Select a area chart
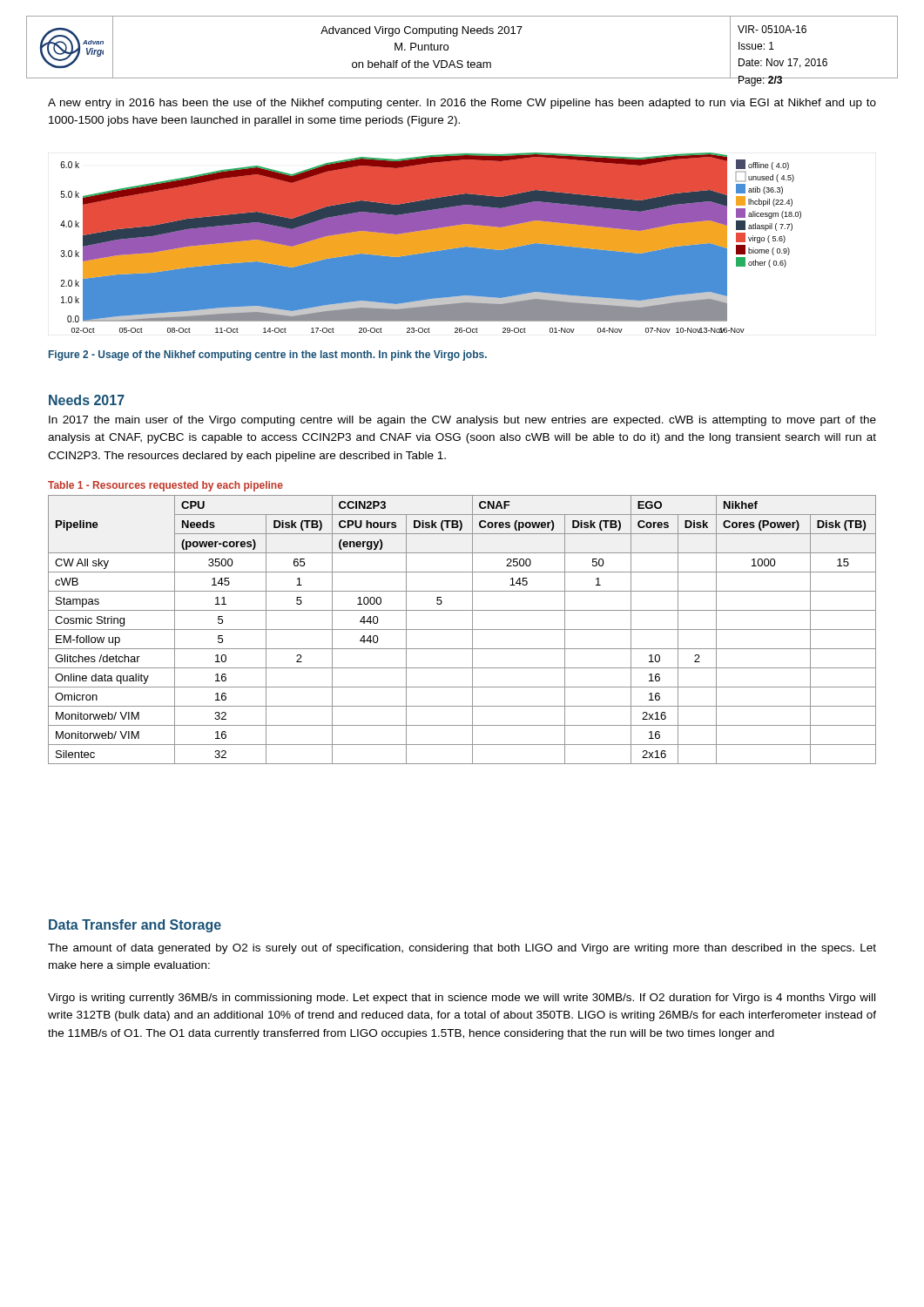 click(462, 248)
